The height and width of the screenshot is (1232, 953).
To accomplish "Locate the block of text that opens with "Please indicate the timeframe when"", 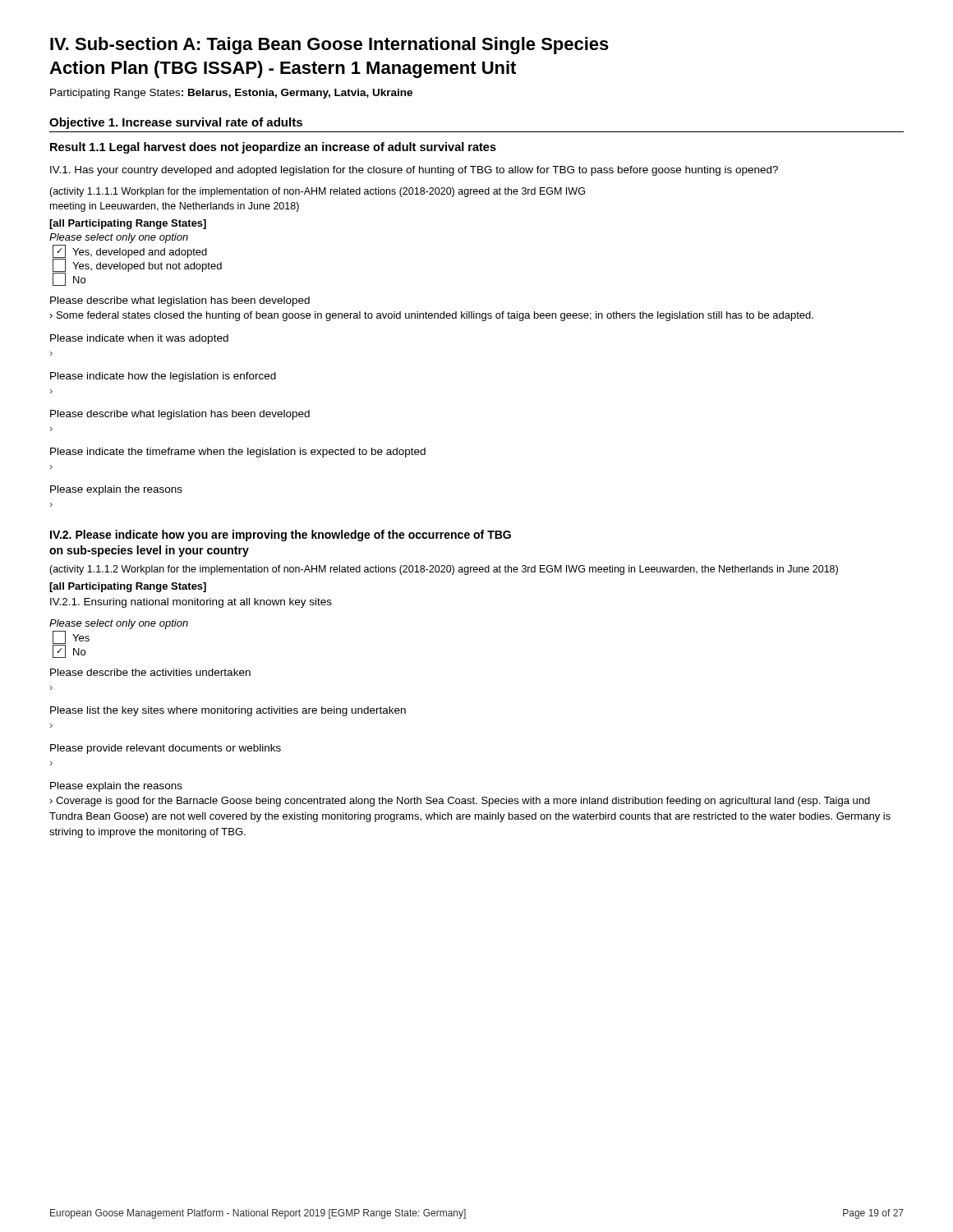I will tap(238, 453).
